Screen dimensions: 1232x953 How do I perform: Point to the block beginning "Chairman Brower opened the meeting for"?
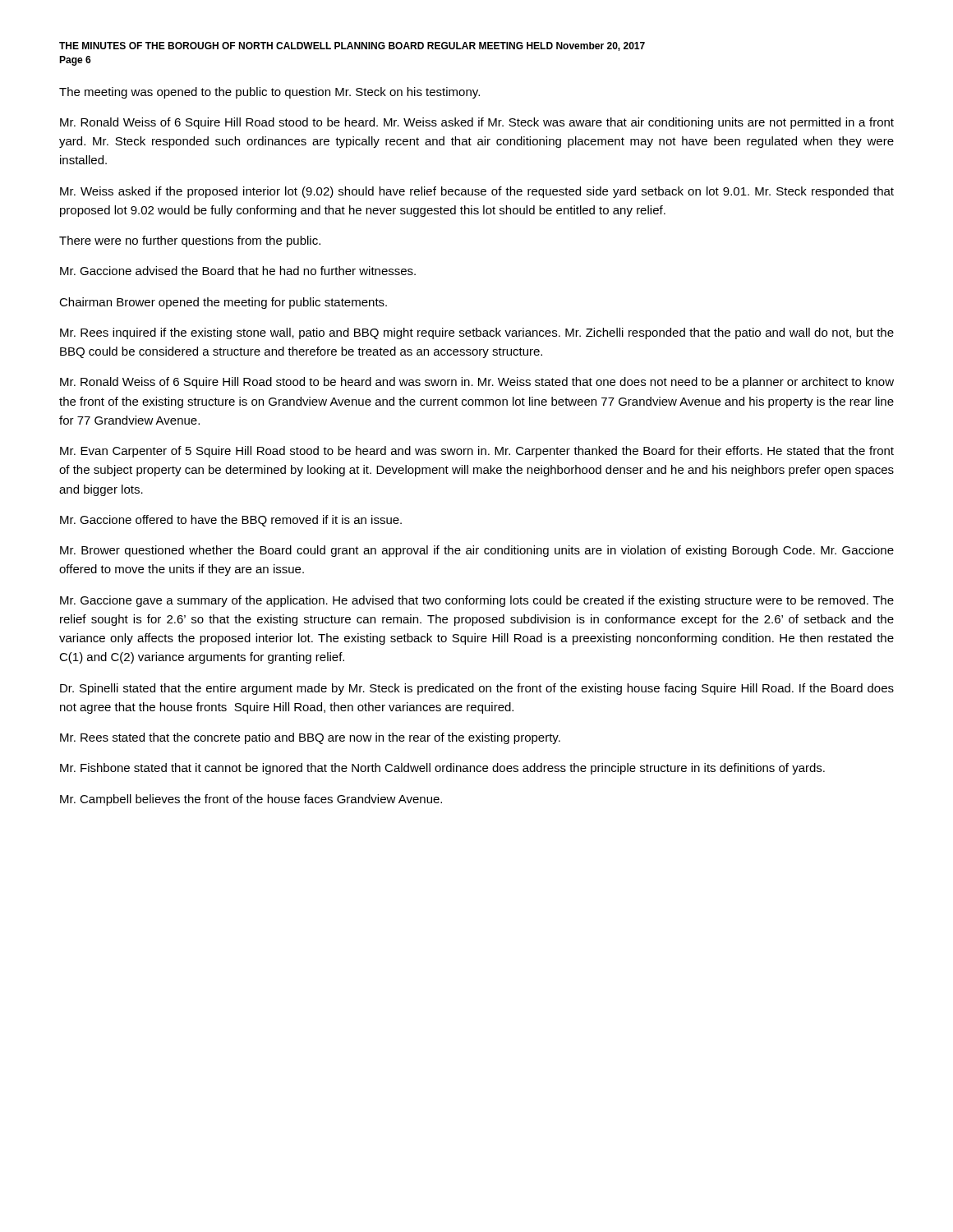click(224, 302)
